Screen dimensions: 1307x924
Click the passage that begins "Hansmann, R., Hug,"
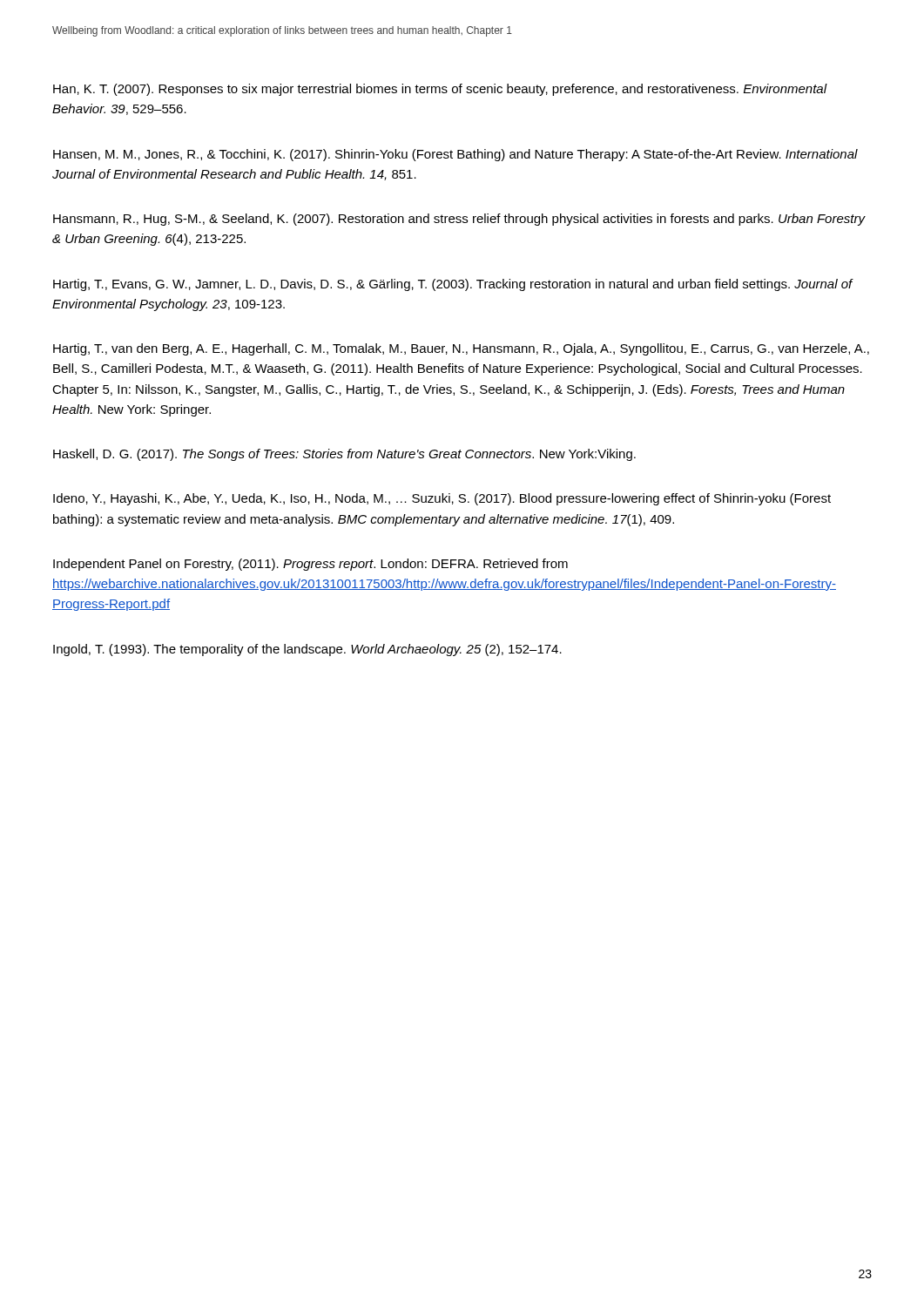coord(462,228)
